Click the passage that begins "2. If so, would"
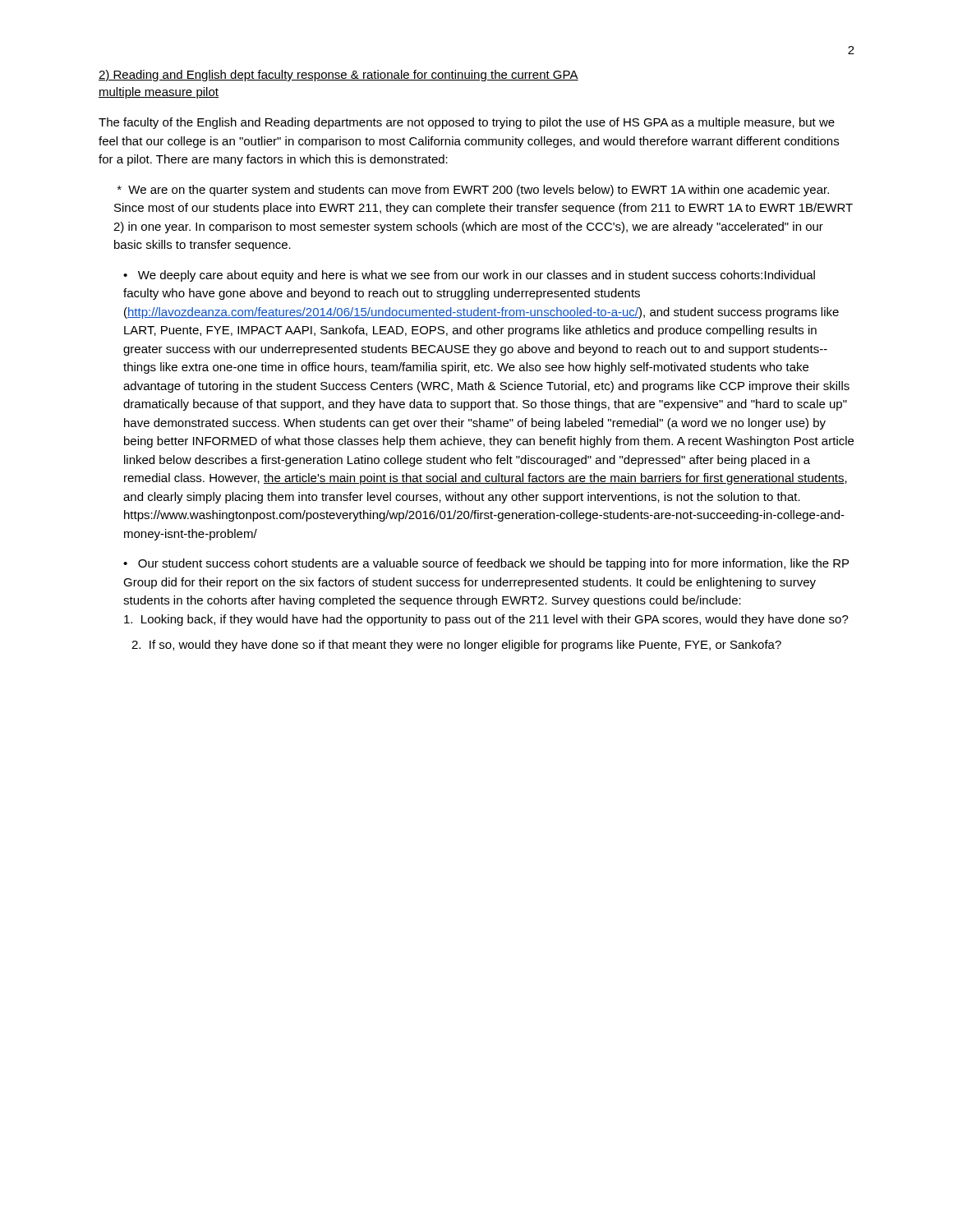The height and width of the screenshot is (1232, 953). coord(456,644)
